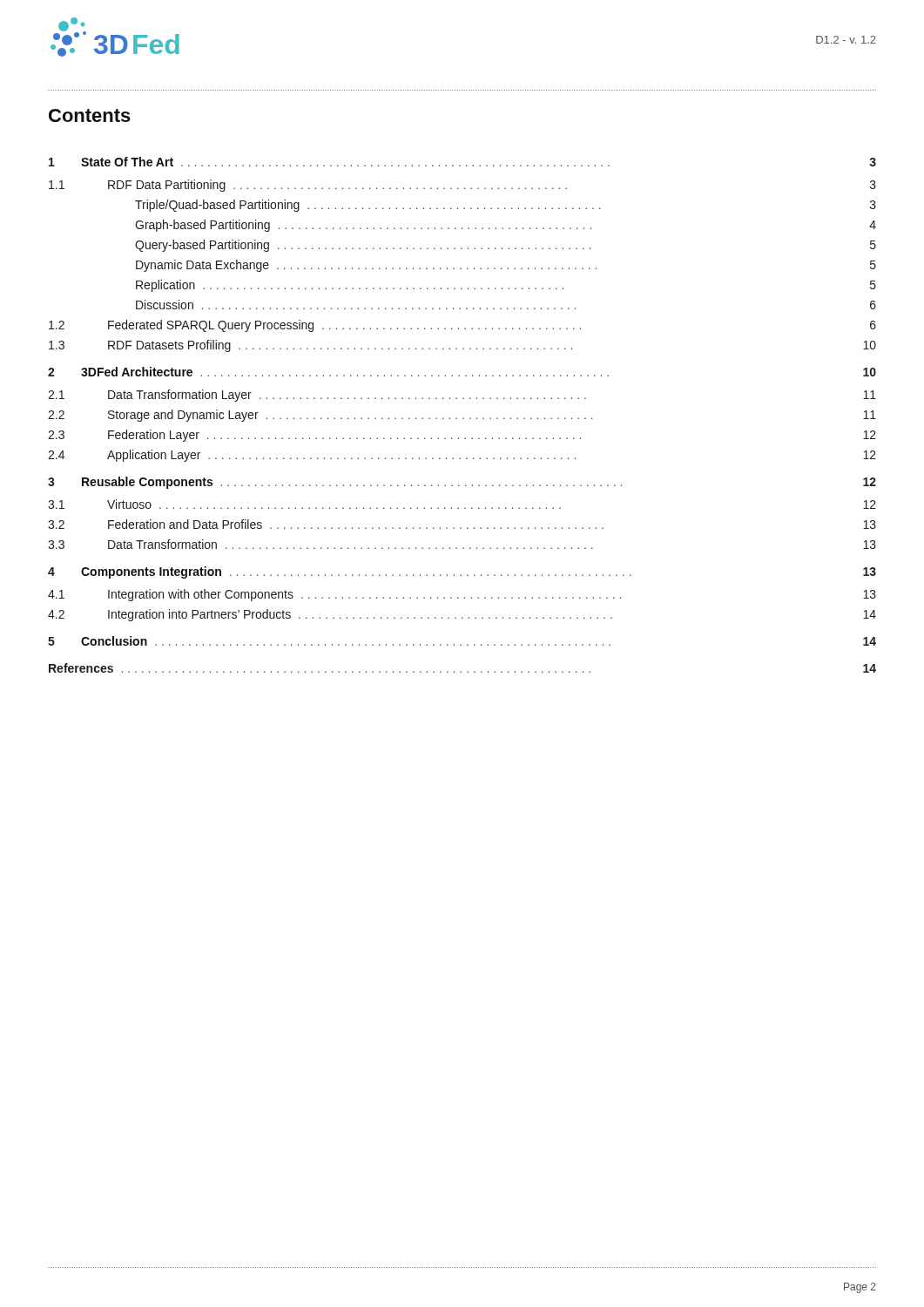Locate the list item that reads "Triple/Quad-based Partitioning . . ."
Viewport: 924px width, 1307px height.
pos(506,205)
